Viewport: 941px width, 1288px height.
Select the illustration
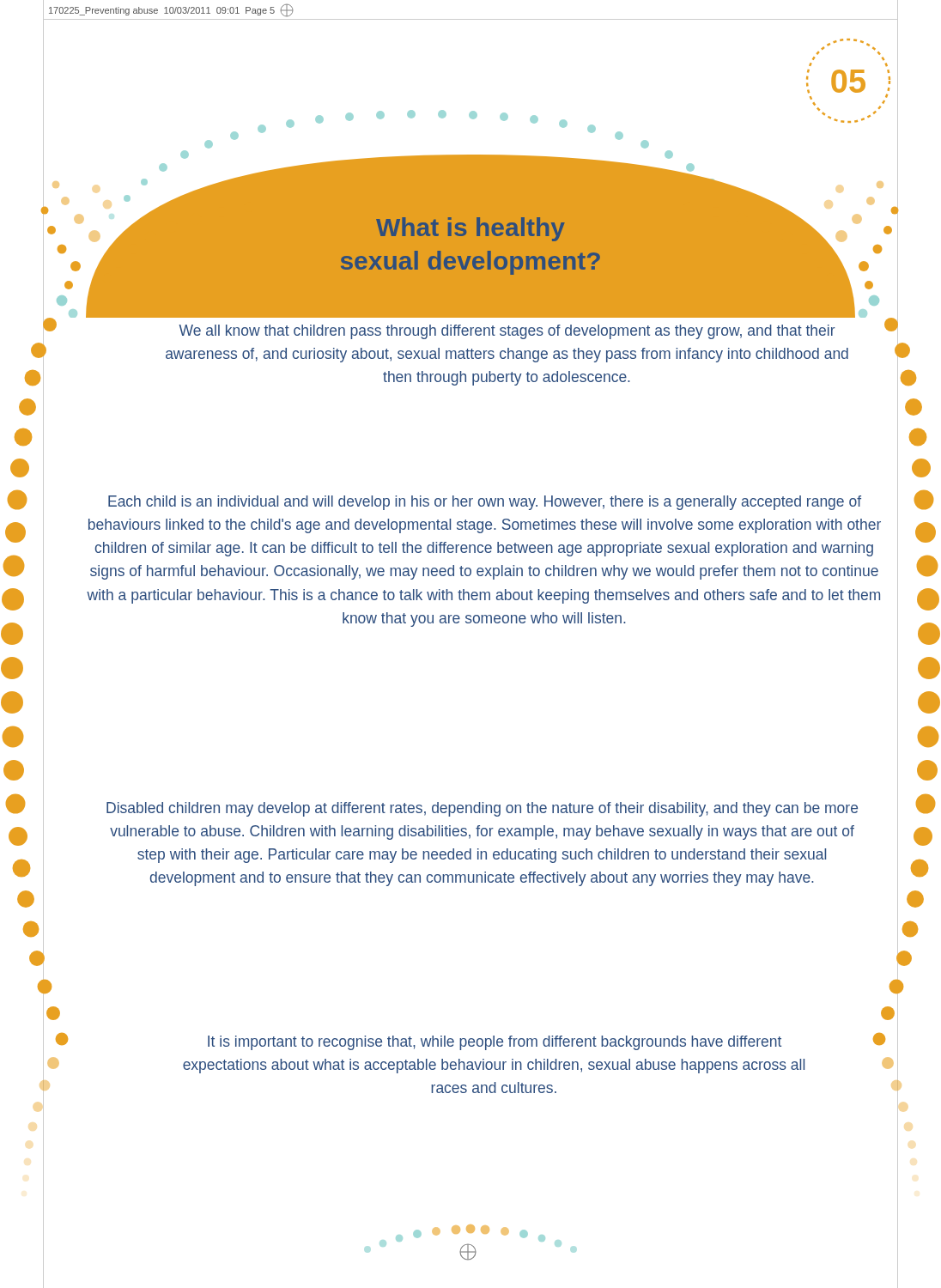(849, 81)
